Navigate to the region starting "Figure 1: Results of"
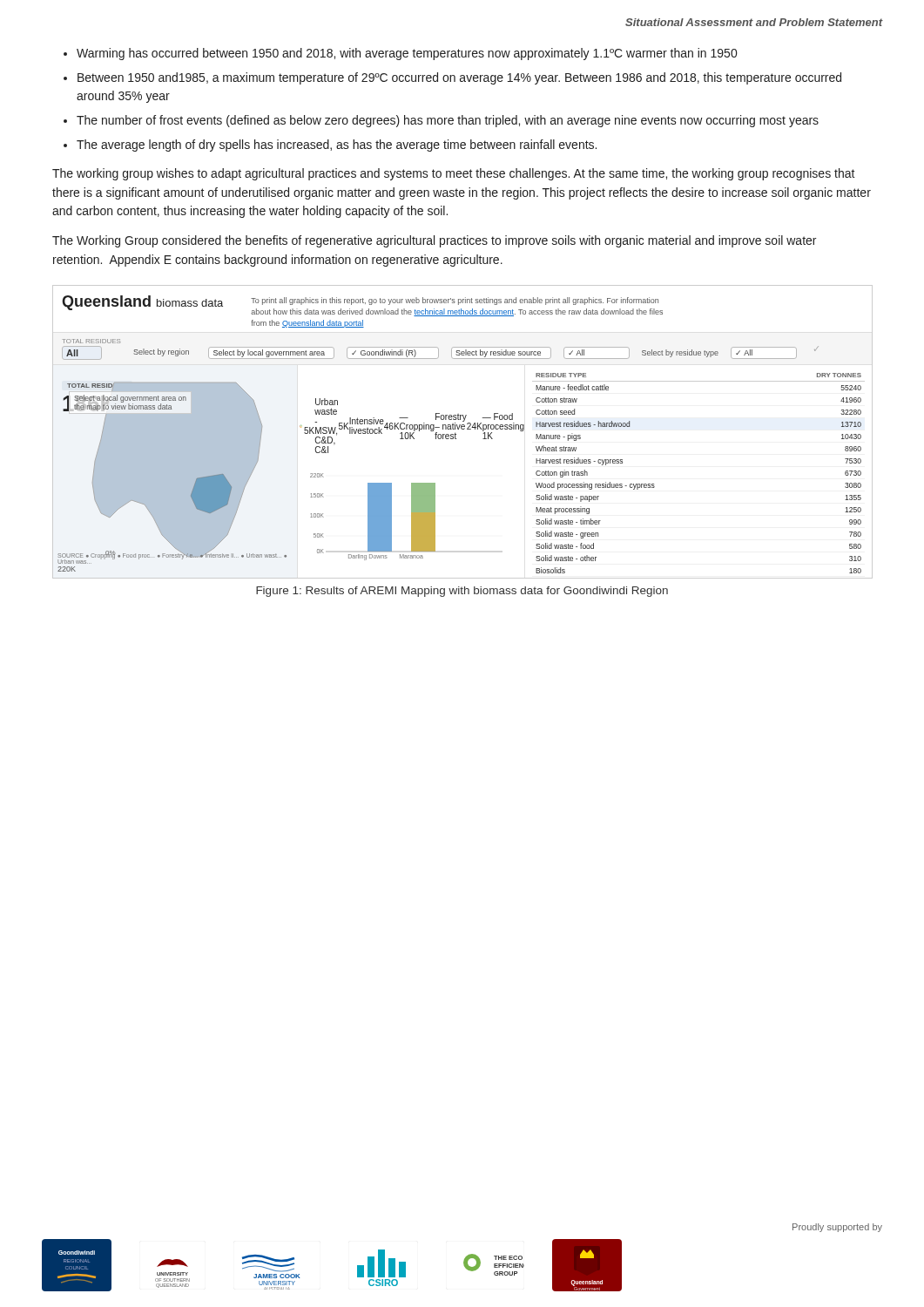Screen dimensions: 1307x924 pos(462,591)
